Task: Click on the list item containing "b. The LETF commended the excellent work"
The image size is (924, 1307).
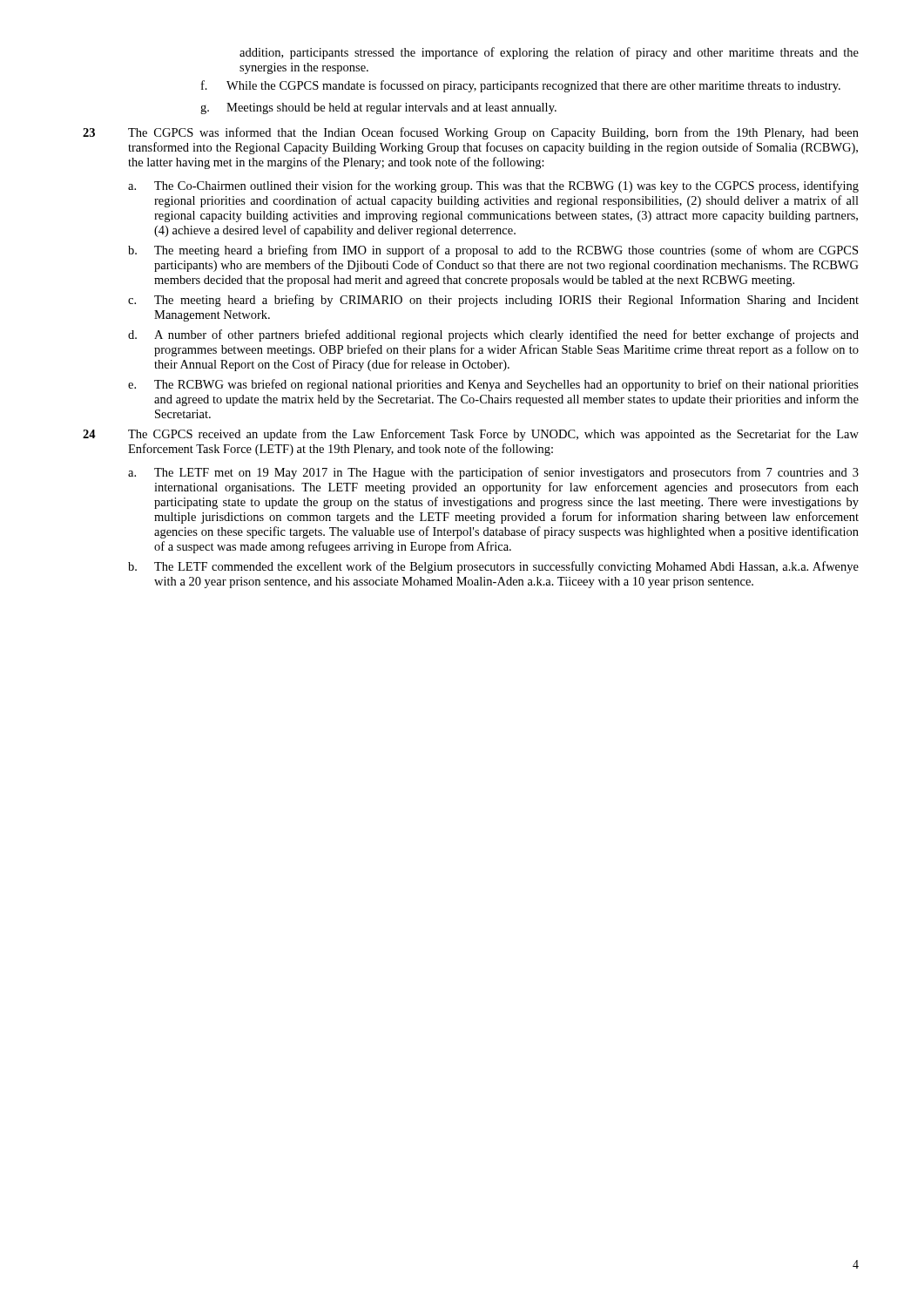Action: click(493, 574)
